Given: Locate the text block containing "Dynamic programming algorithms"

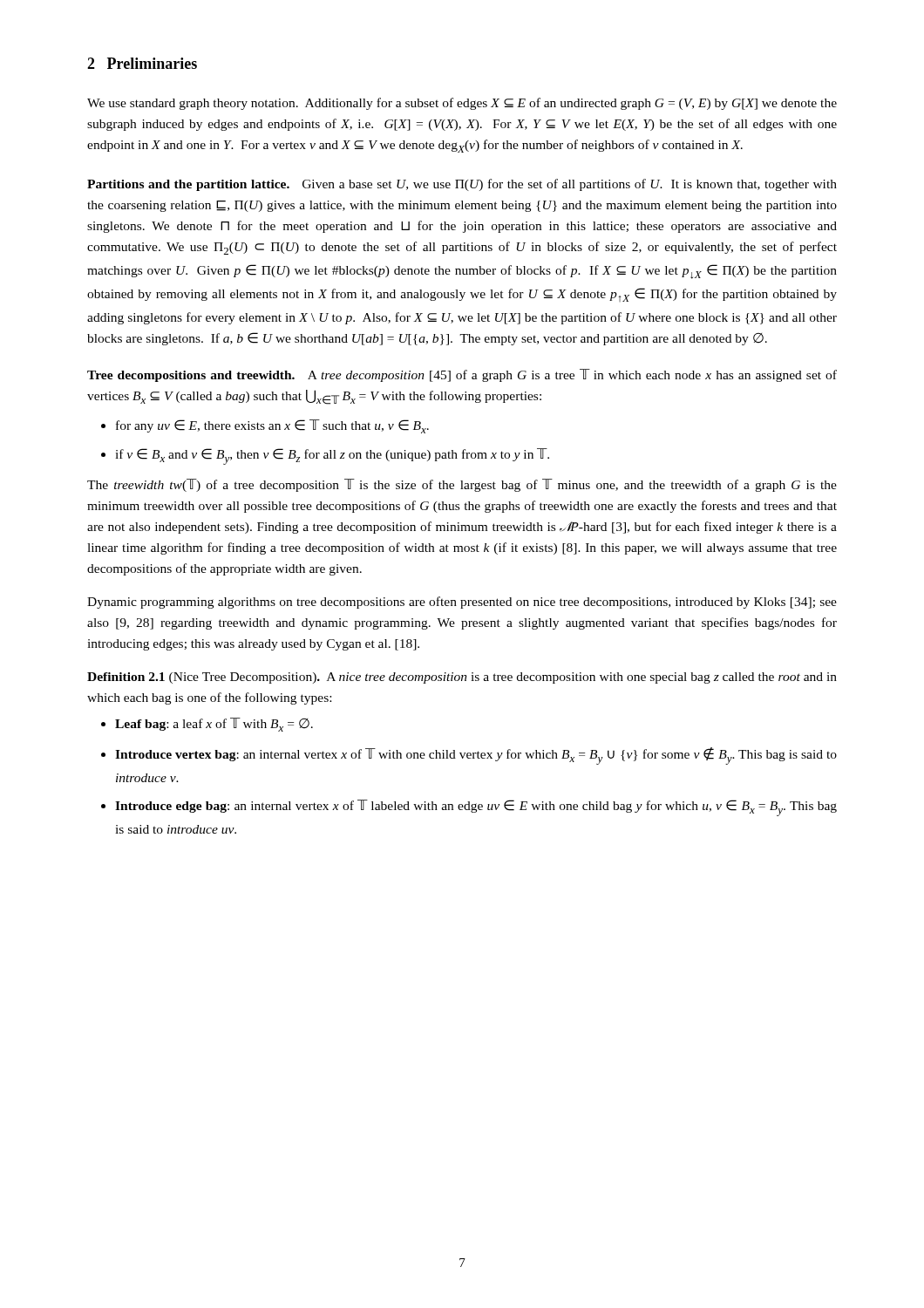Looking at the screenshot, I should click(x=462, y=622).
